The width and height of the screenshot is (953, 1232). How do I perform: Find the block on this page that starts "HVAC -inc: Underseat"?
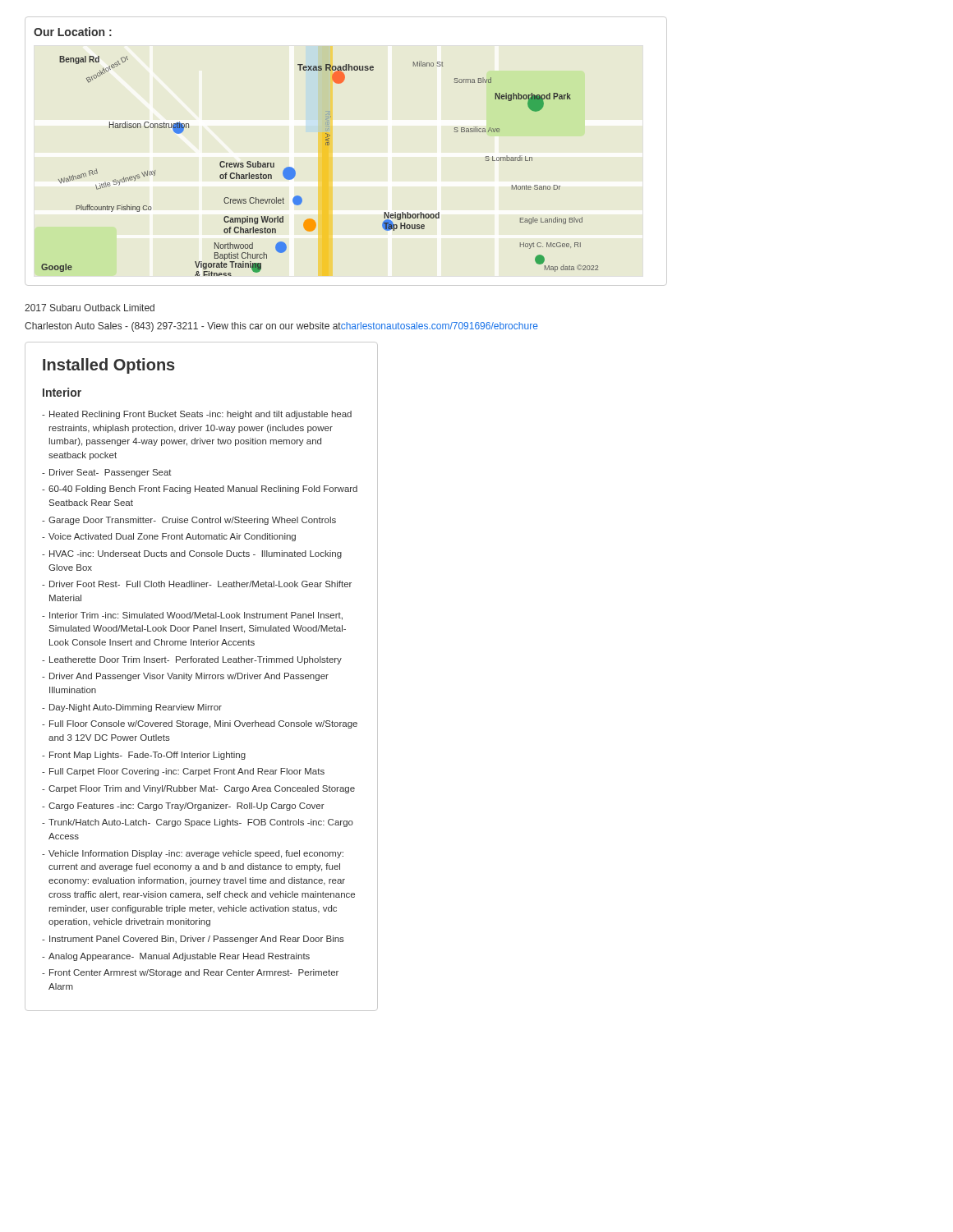(x=195, y=560)
